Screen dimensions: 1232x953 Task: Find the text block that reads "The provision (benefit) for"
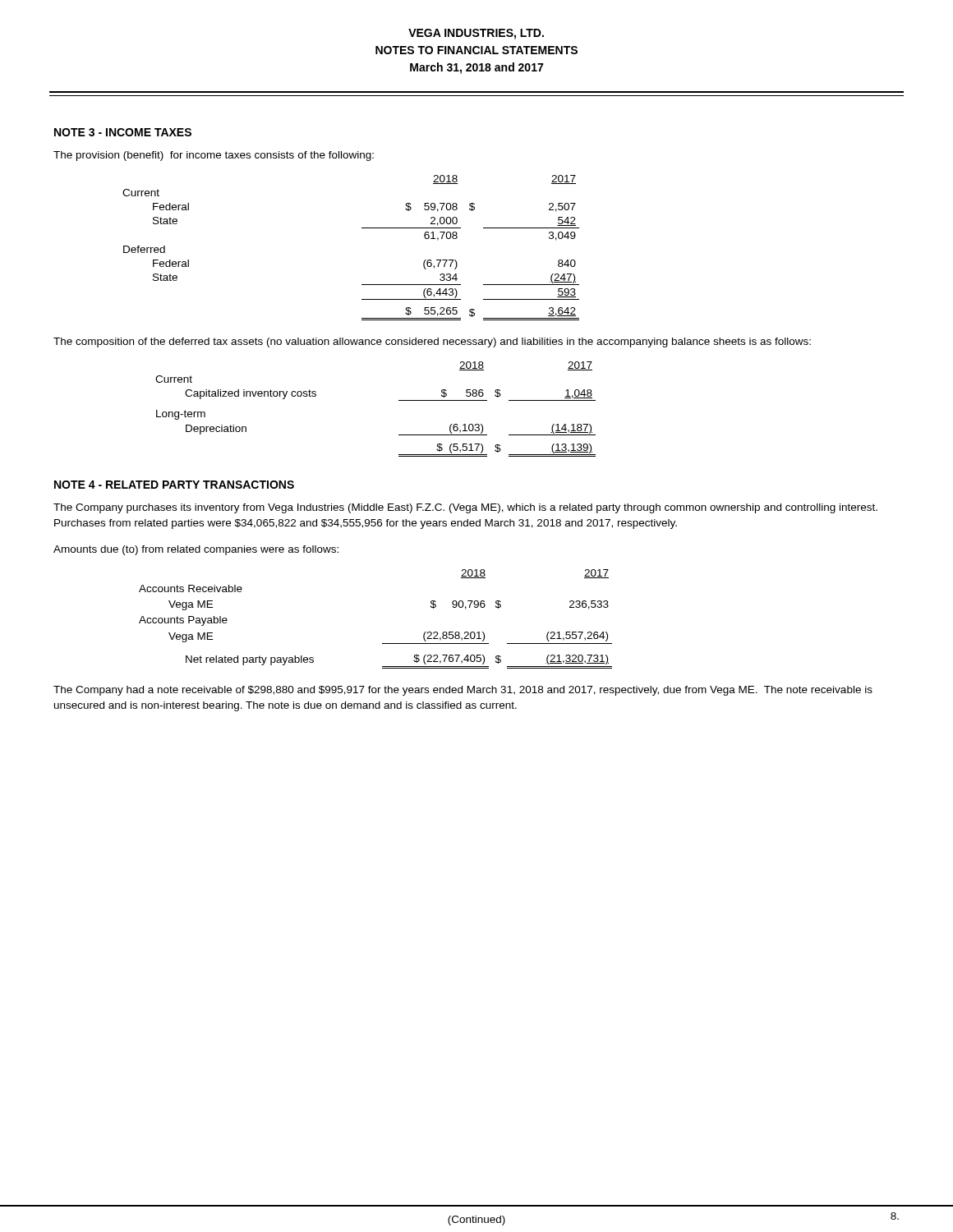pyautogui.click(x=214, y=155)
